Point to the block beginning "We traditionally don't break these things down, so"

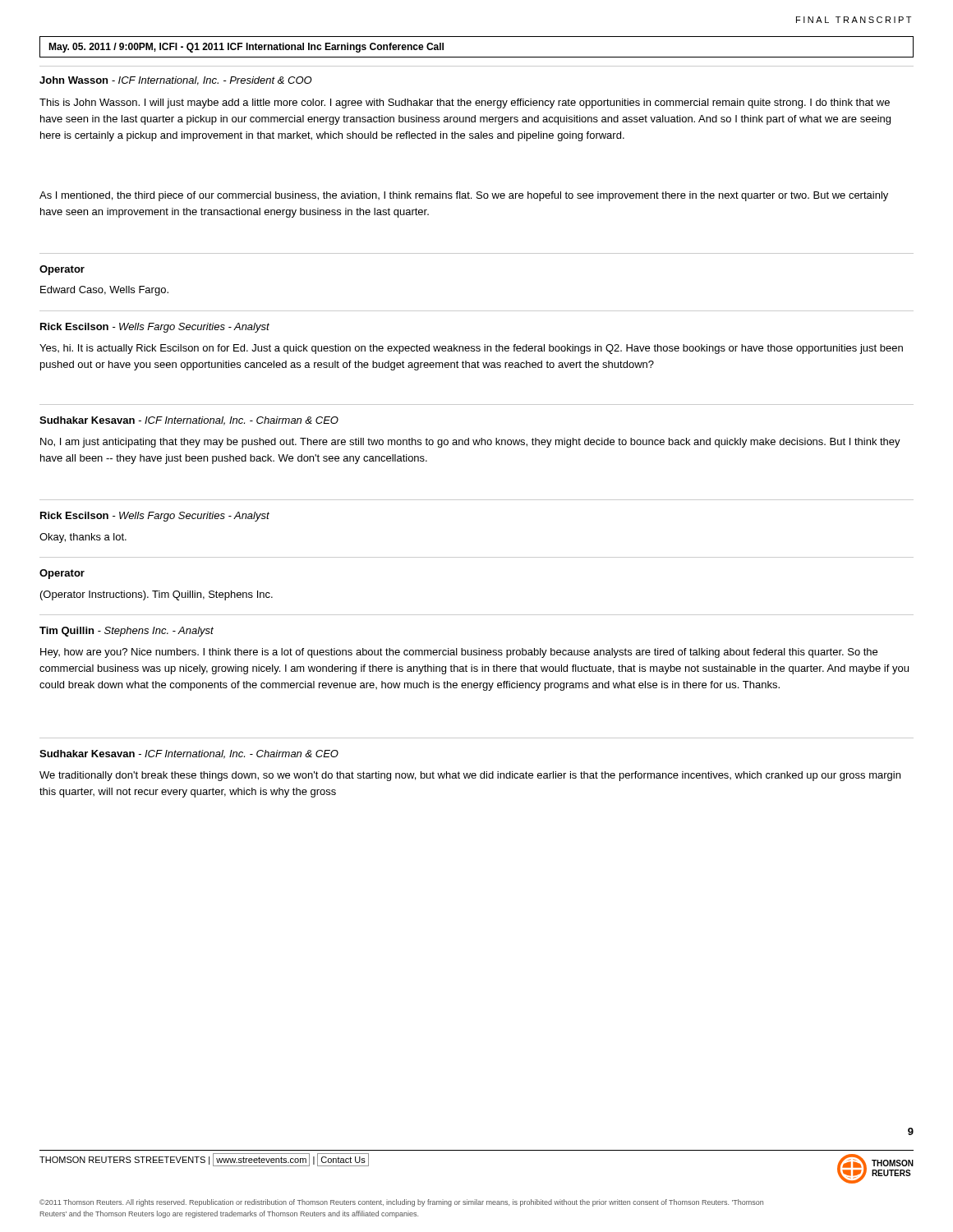(x=470, y=783)
